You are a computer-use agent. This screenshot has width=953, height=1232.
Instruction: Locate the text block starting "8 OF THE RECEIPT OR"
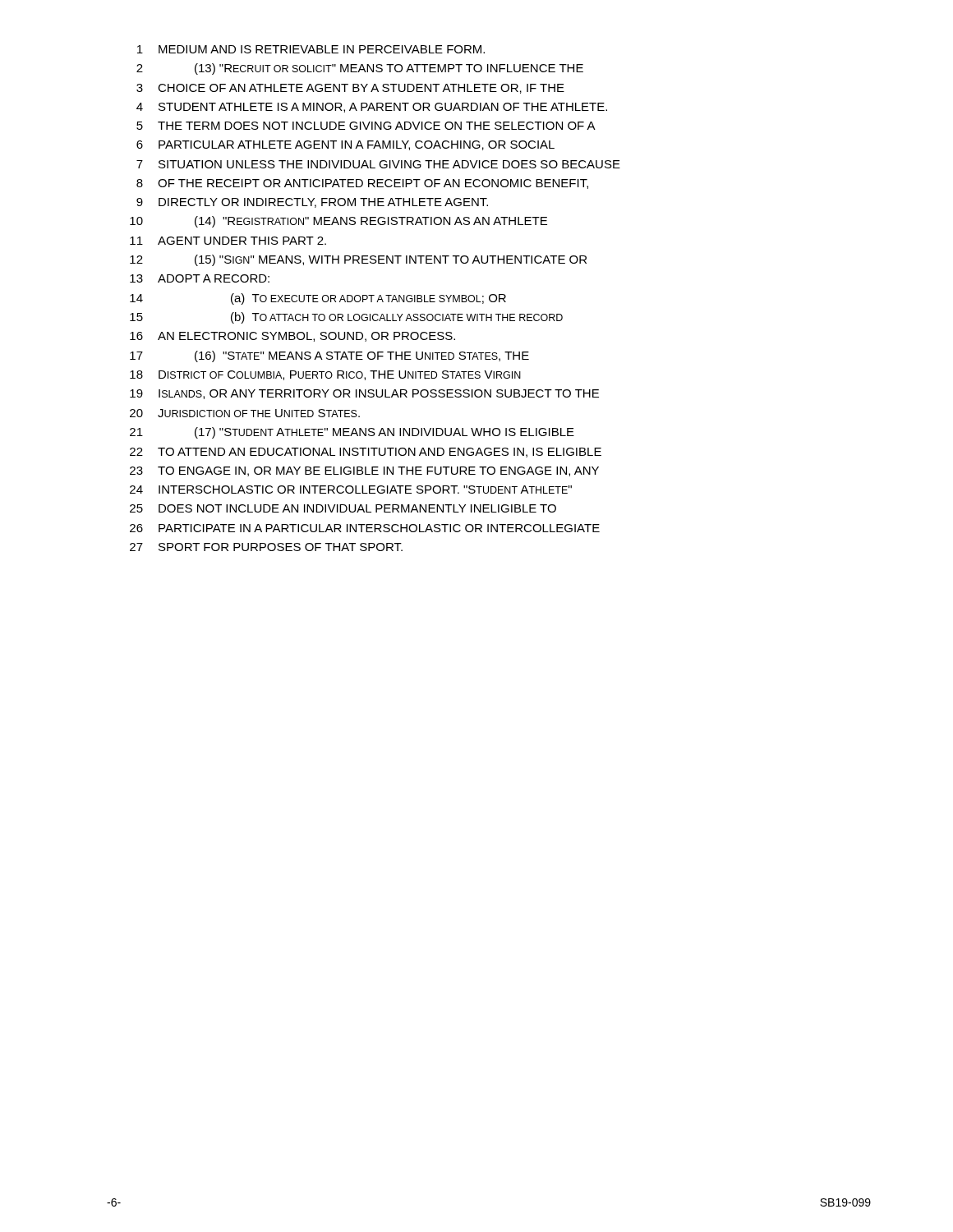[489, 183]
